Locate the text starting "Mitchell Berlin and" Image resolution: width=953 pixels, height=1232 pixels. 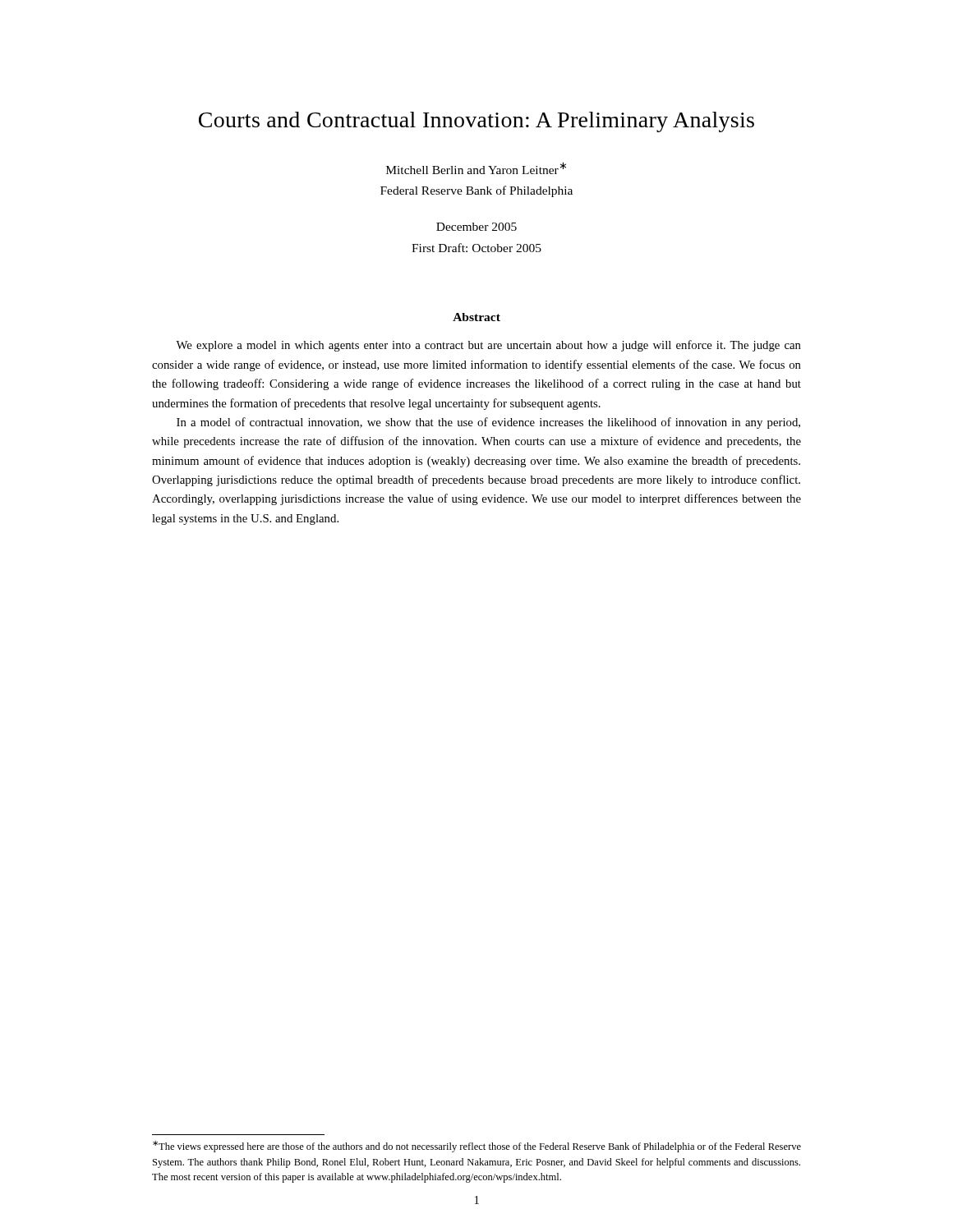(476, 178)
